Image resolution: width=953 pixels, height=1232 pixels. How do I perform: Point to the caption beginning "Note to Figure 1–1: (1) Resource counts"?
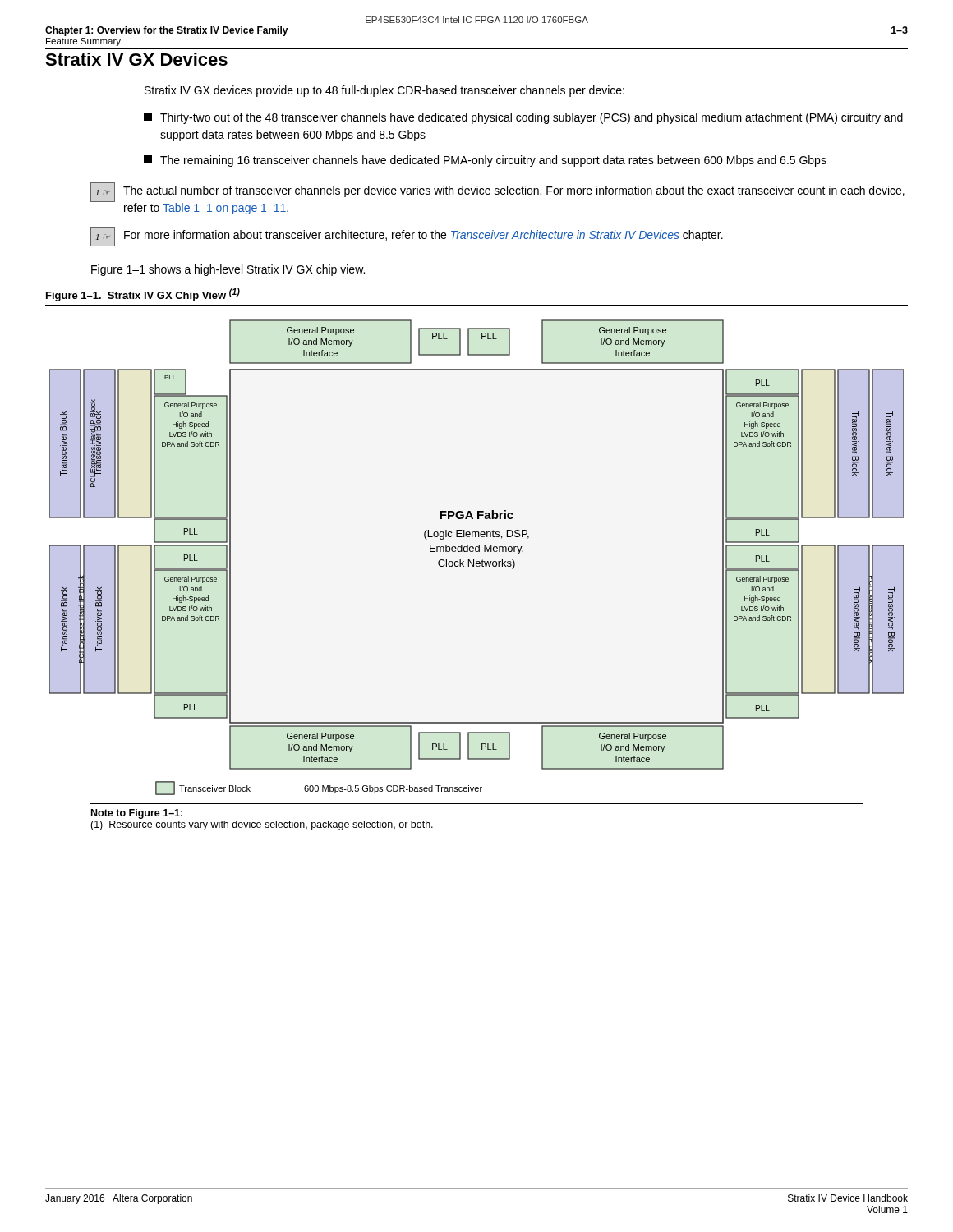coord(262,819)
